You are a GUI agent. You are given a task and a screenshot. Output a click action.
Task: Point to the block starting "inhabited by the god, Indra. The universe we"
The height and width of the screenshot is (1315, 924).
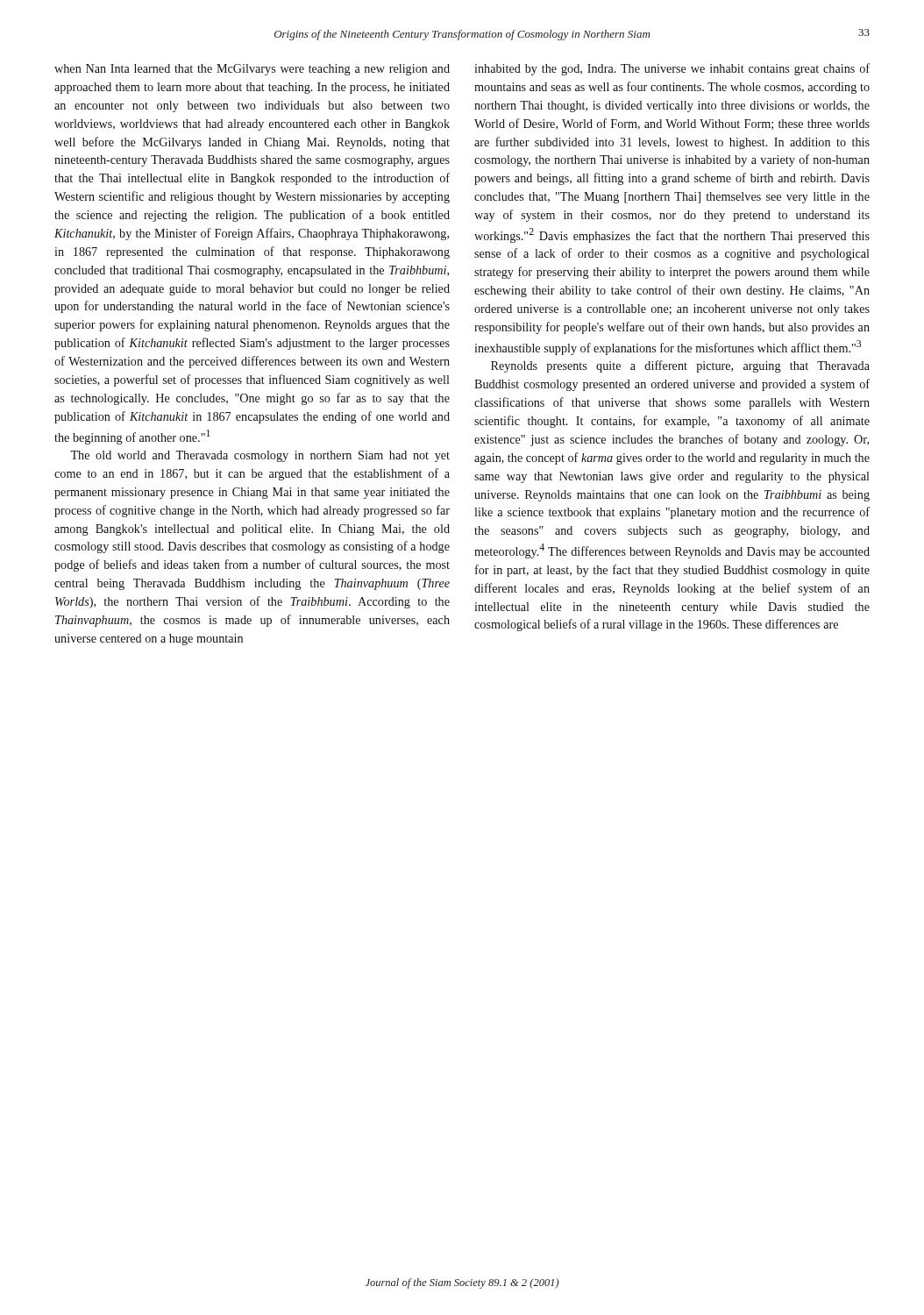[672, 347]
